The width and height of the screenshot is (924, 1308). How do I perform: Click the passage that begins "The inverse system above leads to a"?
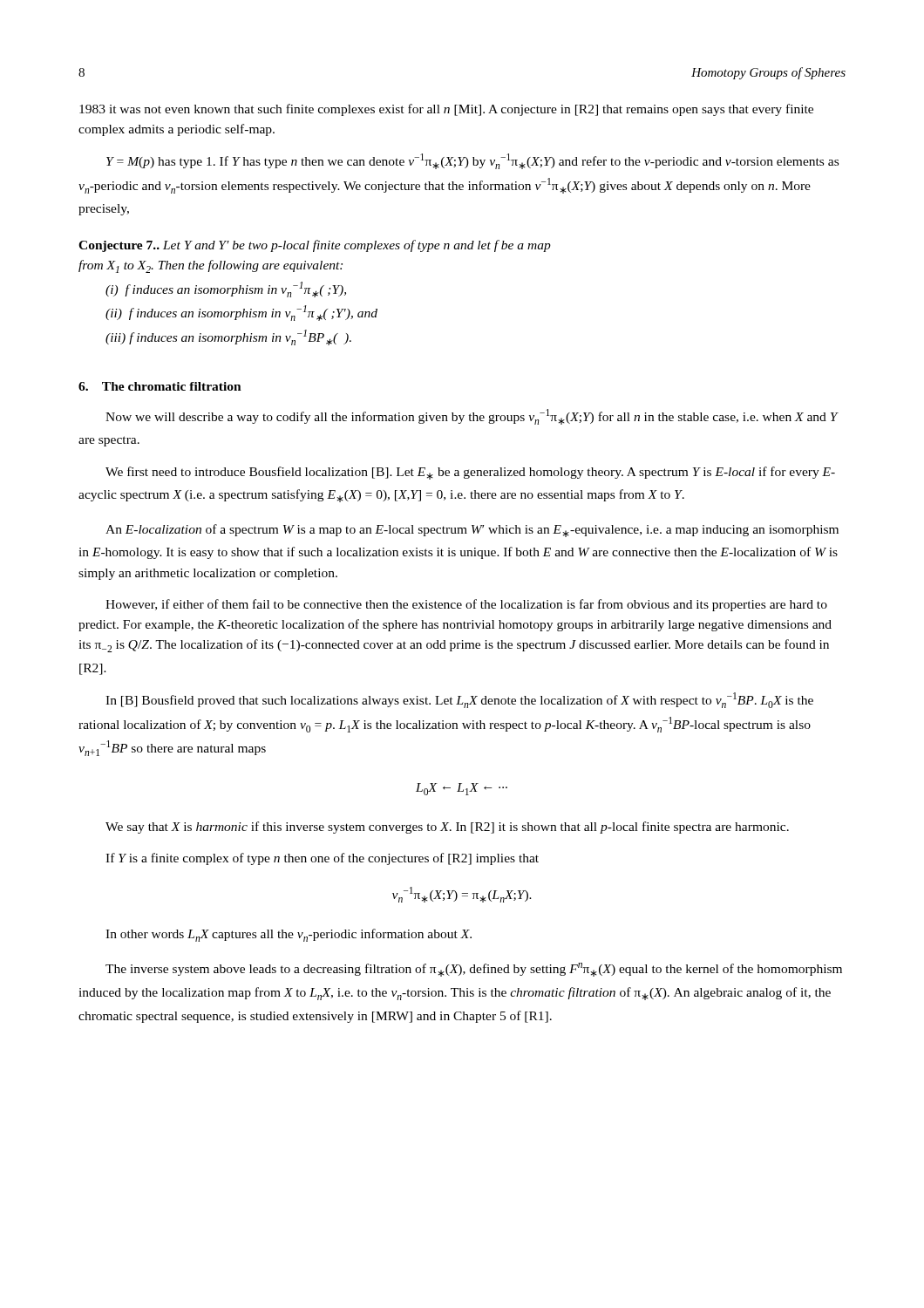coord(460,991)
